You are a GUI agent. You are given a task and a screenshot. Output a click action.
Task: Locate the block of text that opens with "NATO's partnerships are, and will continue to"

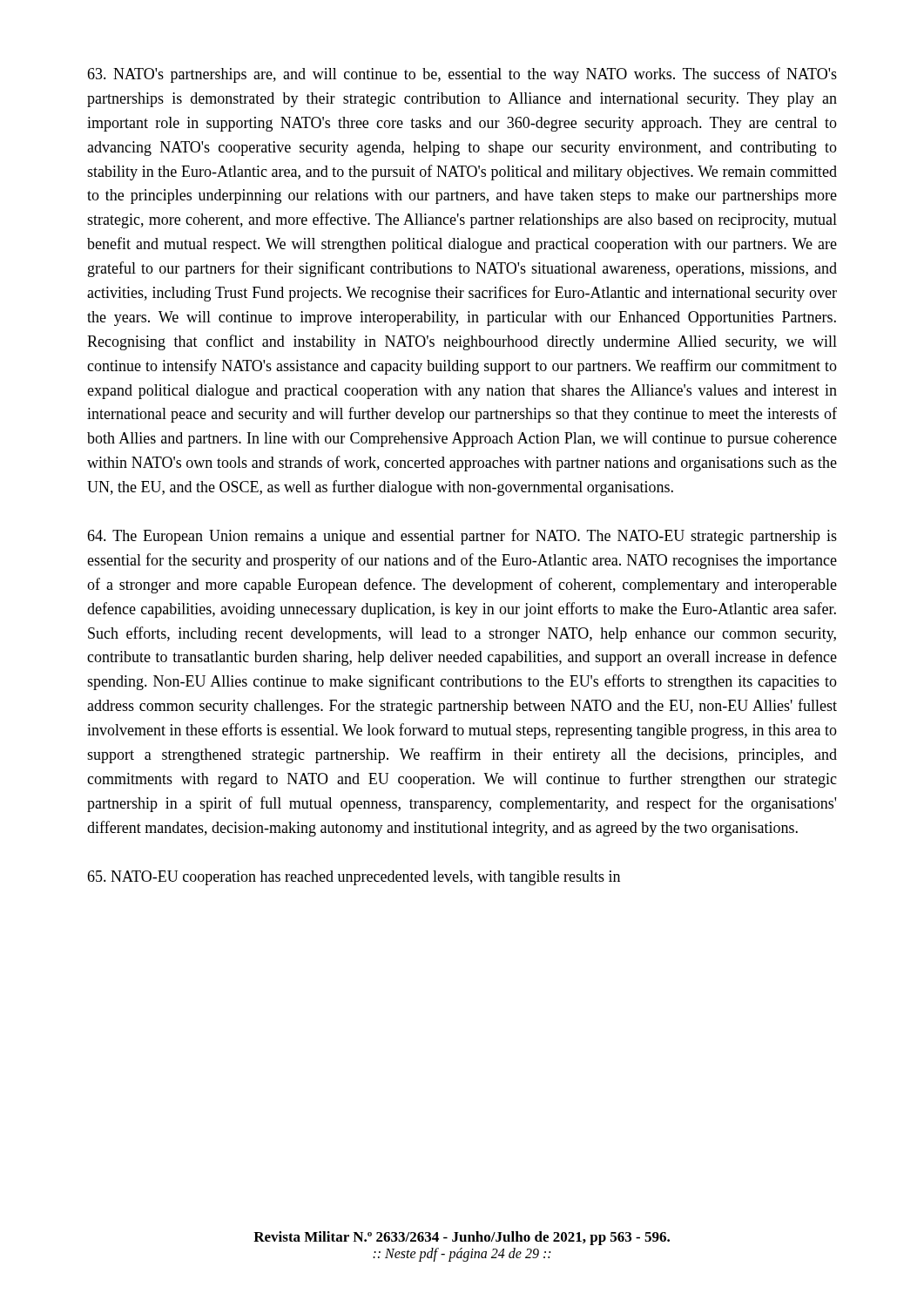point(462,281)
